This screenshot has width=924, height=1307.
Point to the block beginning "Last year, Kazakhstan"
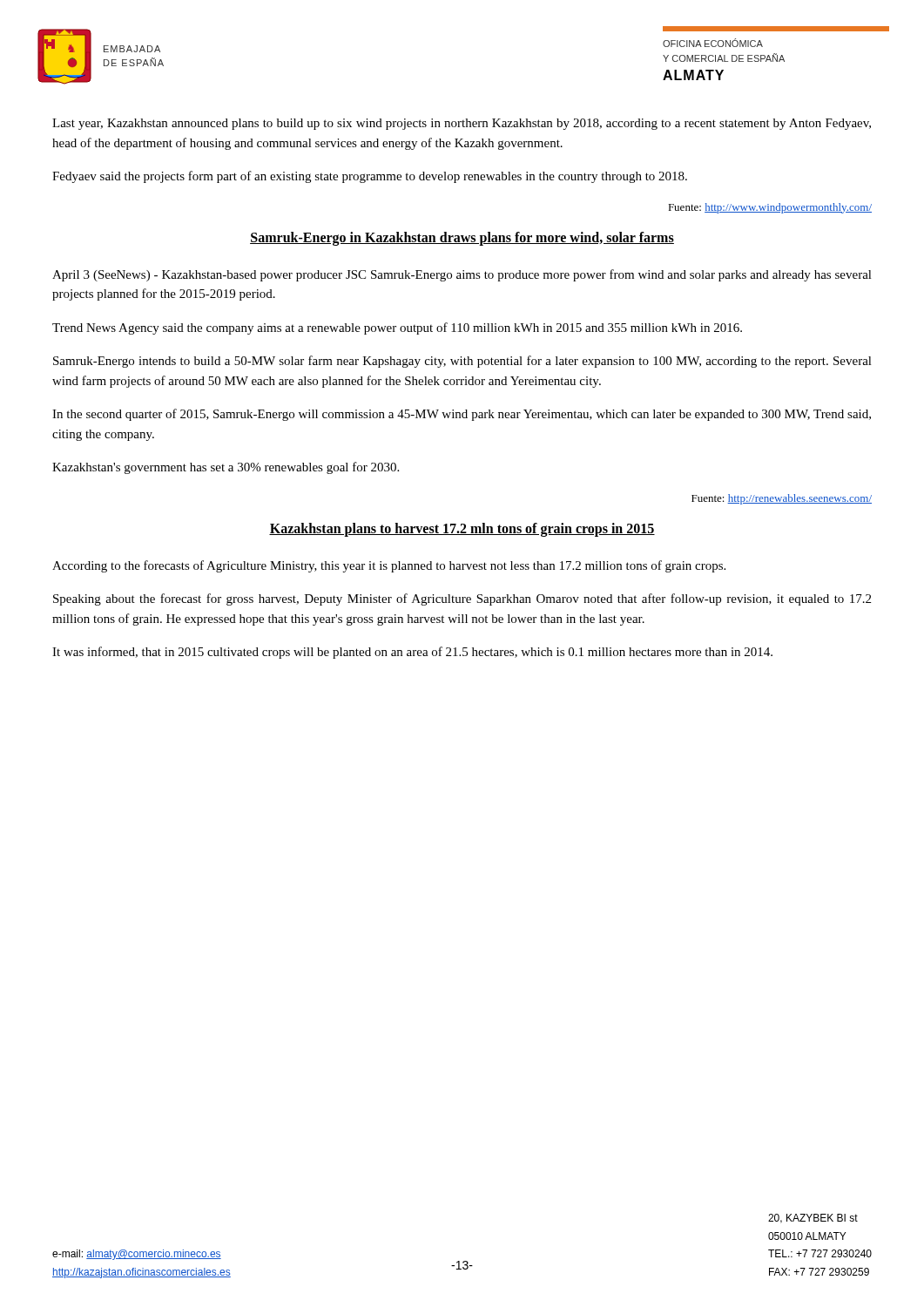click(x=462, y=133)
